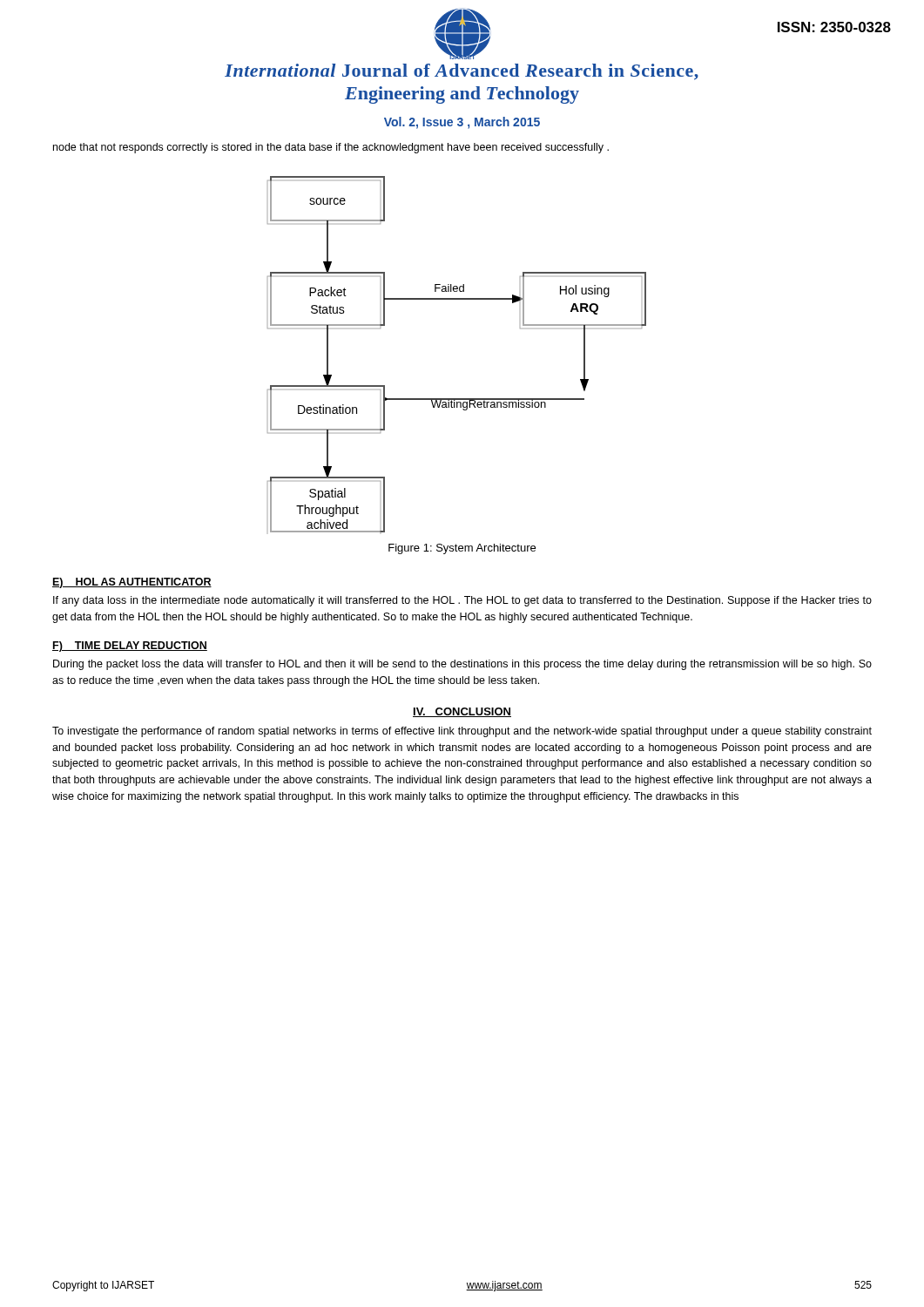This screenshot has height=1307, width=924.
Task: Point to the text starting "During the packet loss the data will"
Action: click(x=462, y=672)
